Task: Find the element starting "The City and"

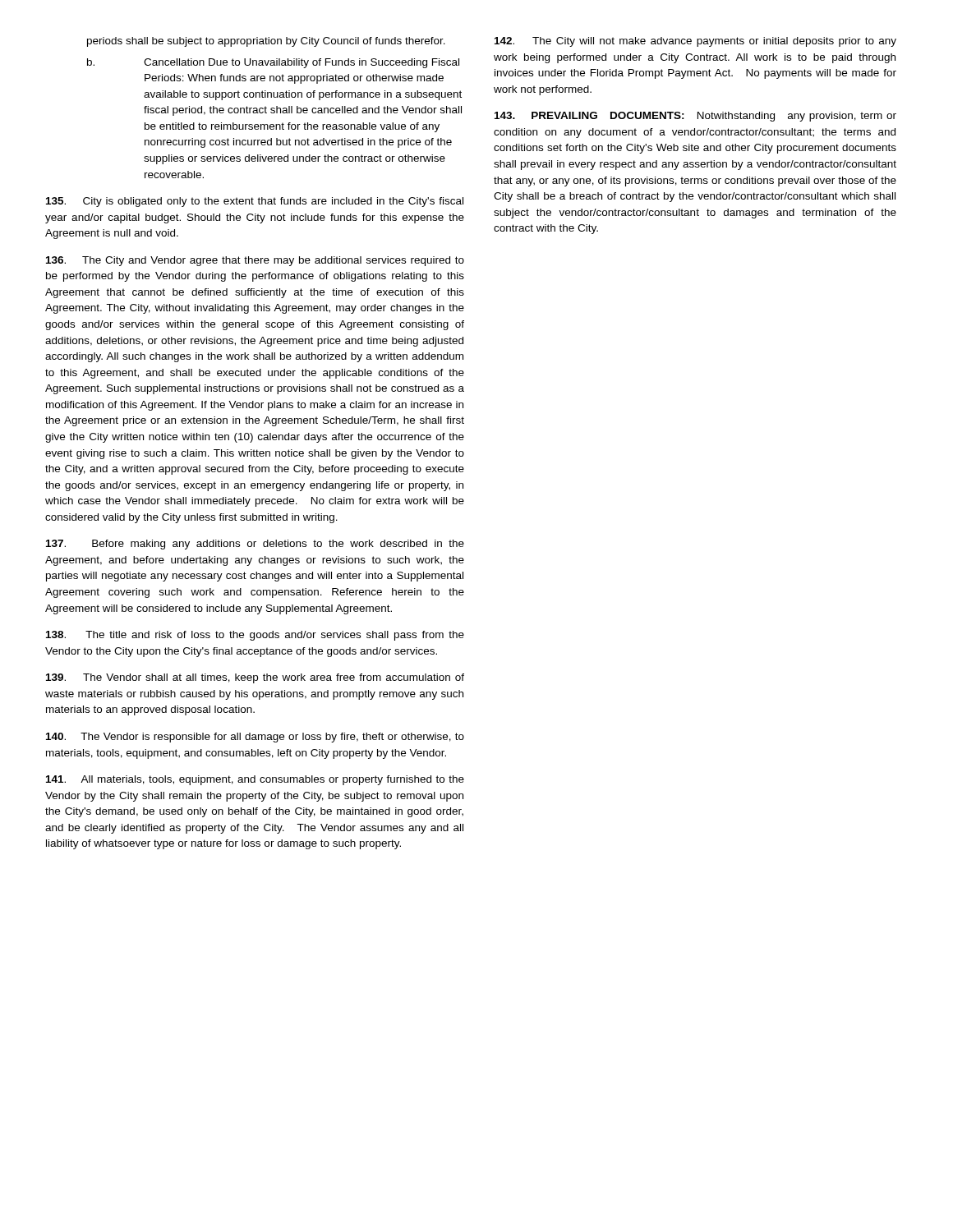Action: [x=255, y=388]
